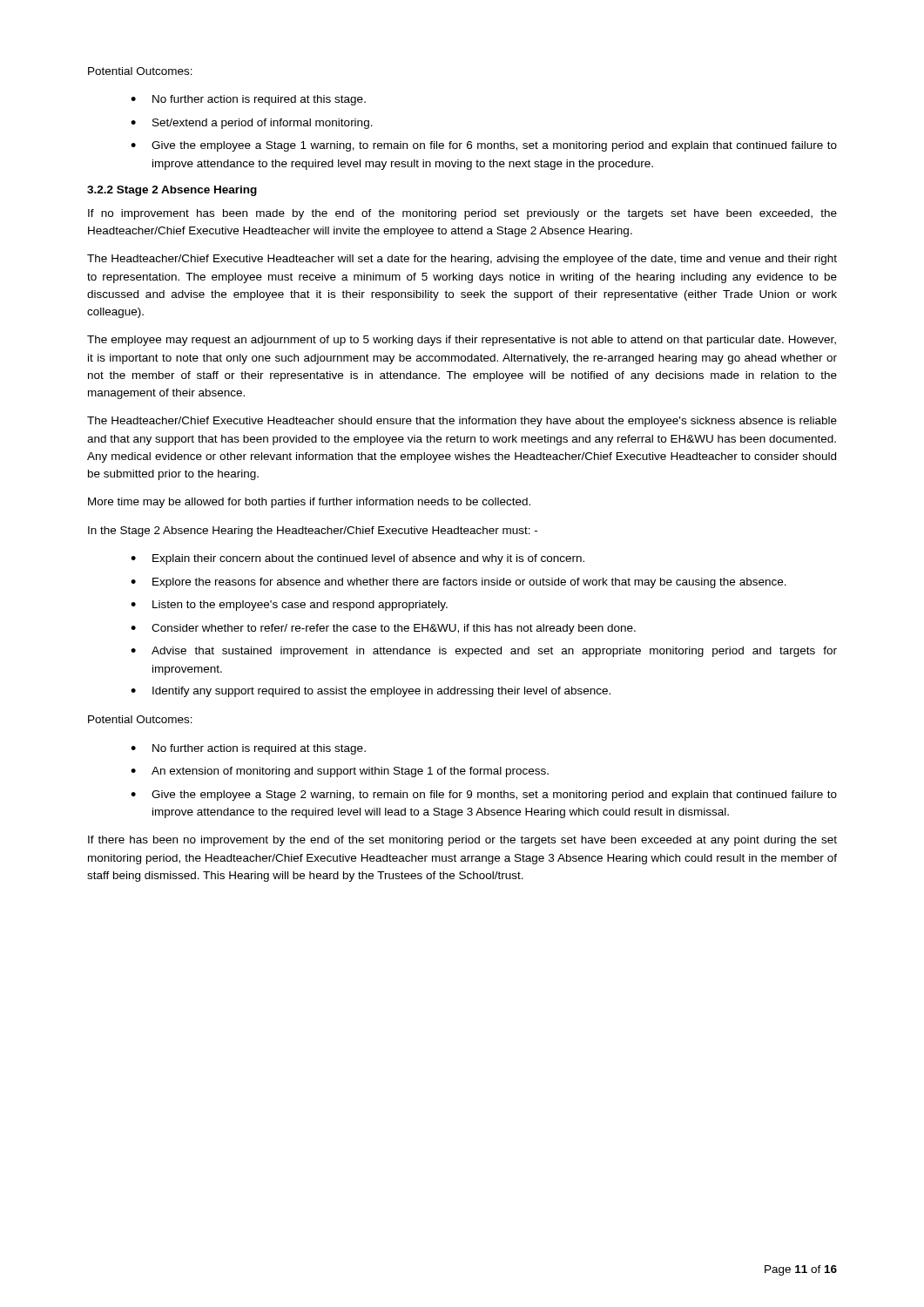
Task: Find the block on this page that starts "• Explore the reasons"
Action: pyautogui.click(x=484, y=582)
